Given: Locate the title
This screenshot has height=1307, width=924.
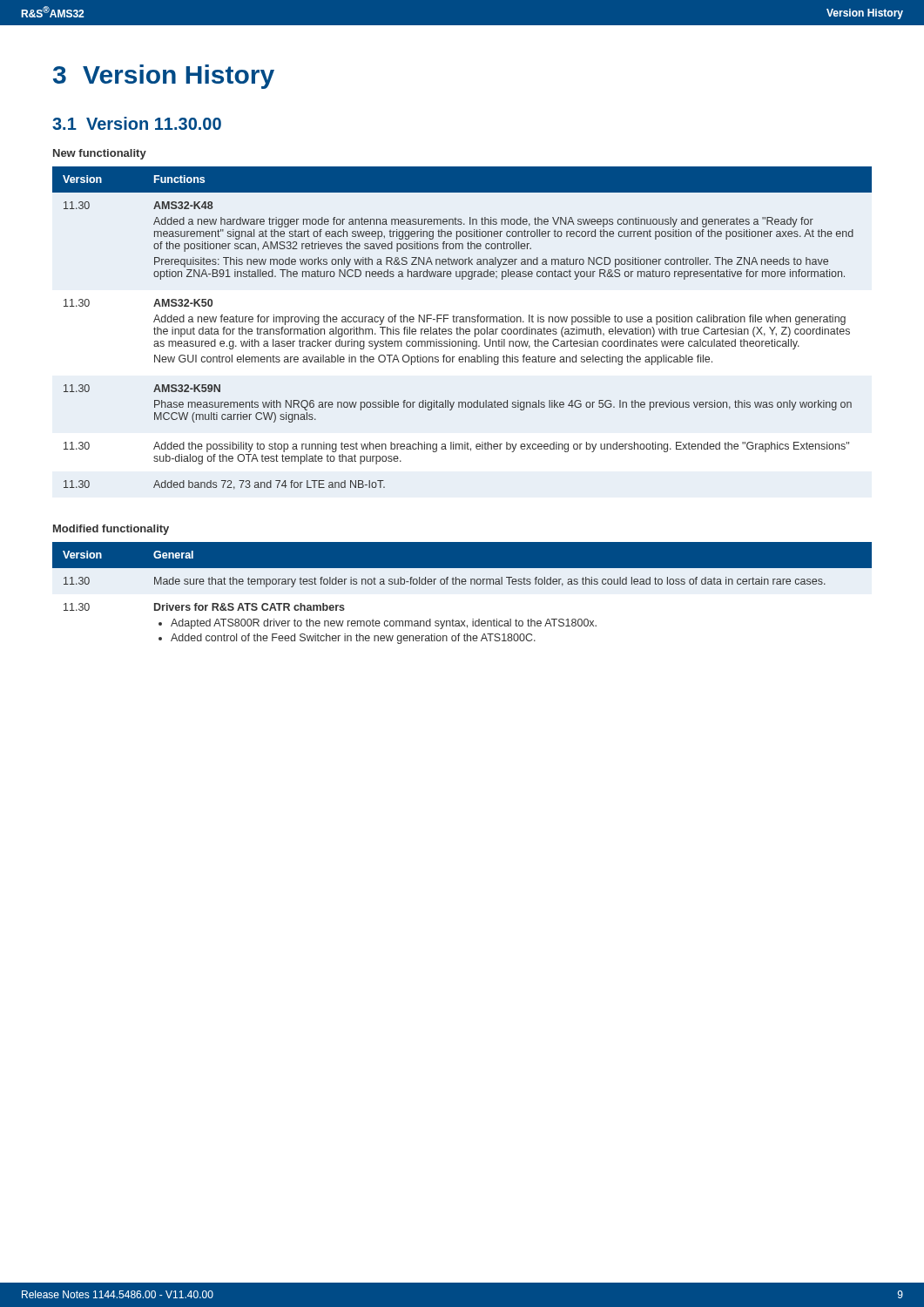Looking at the screenshot, I should point(163,74).
